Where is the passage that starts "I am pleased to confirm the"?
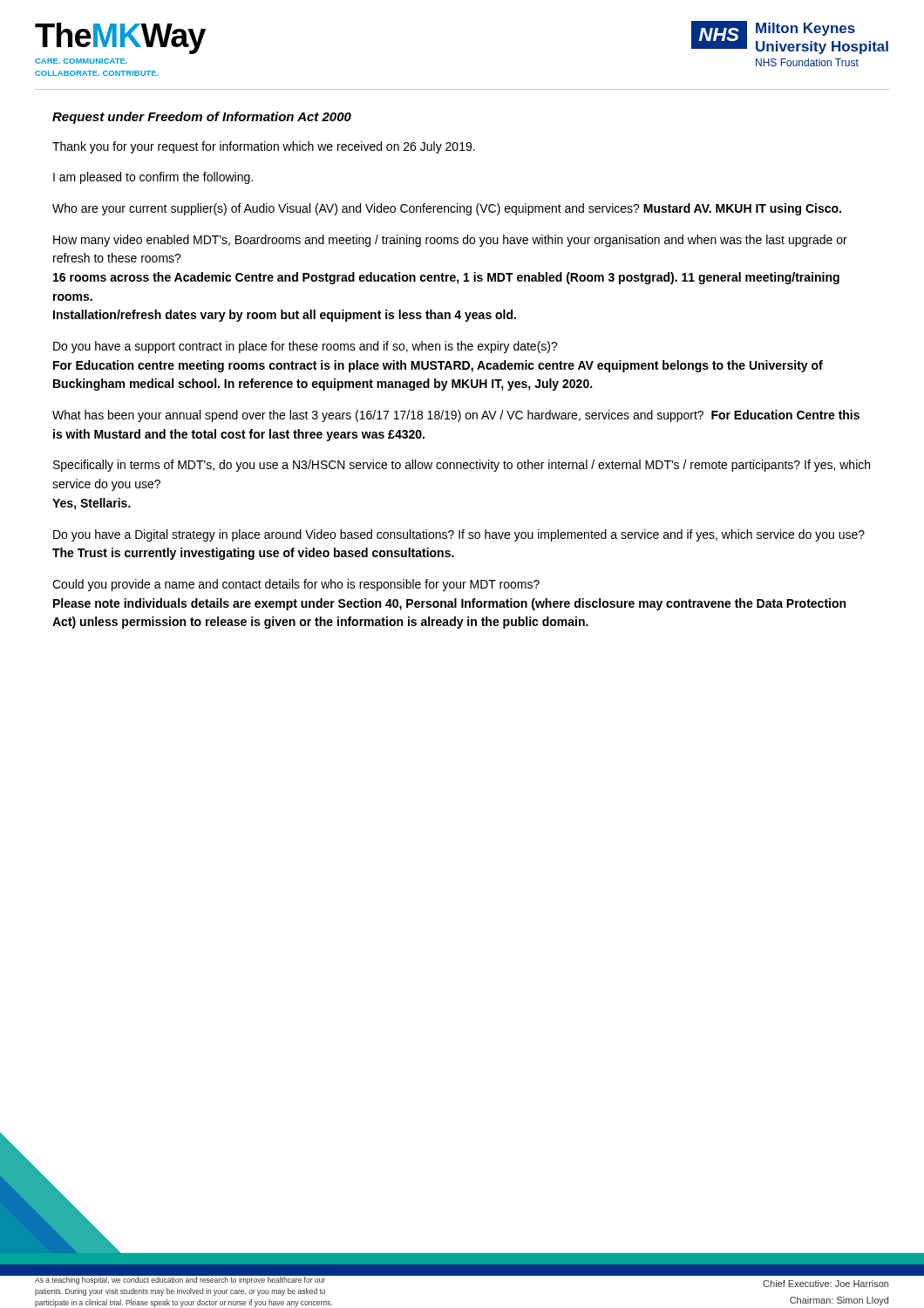 (x=153, y=177)
